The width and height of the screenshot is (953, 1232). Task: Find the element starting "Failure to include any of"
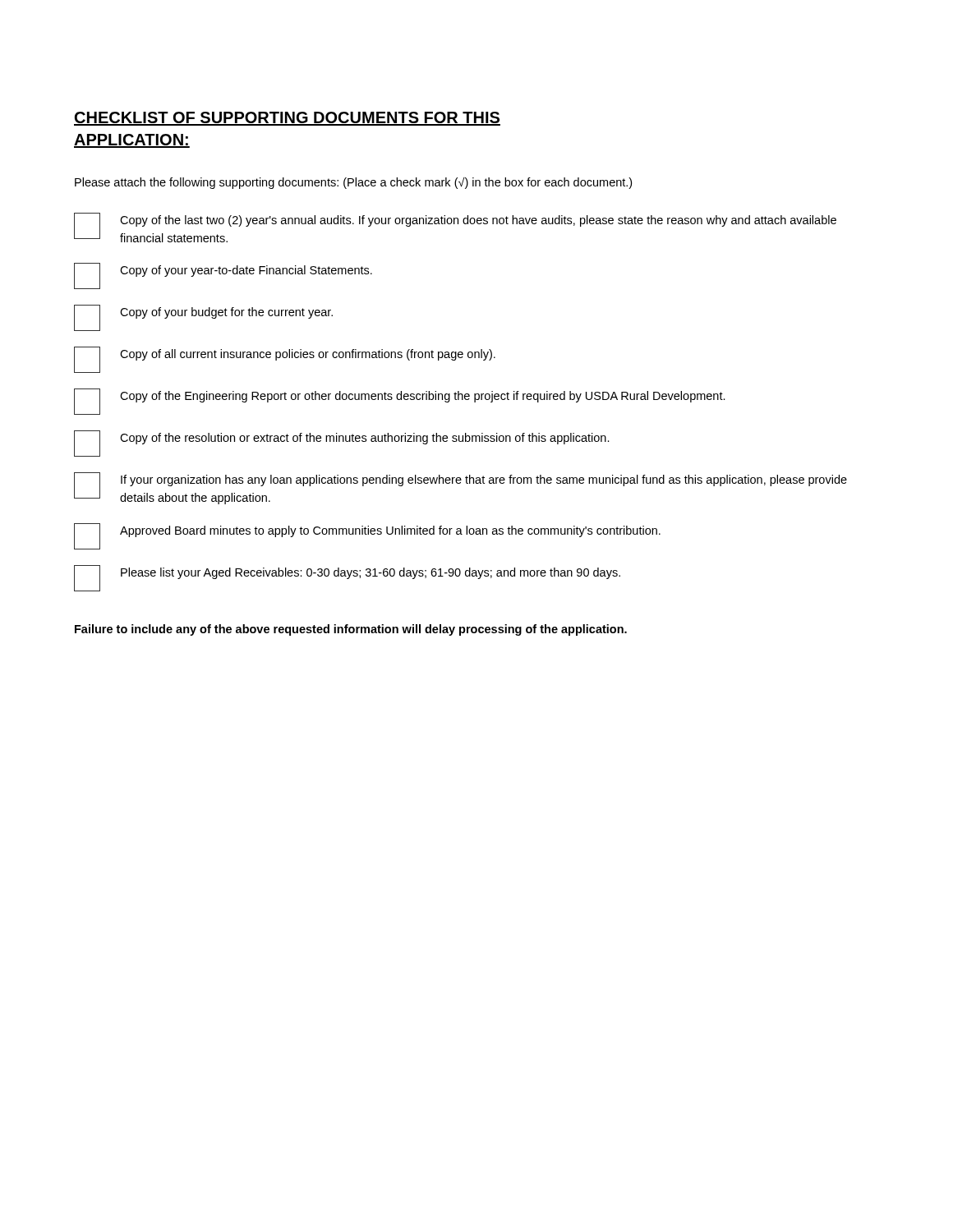pos(351,629)
